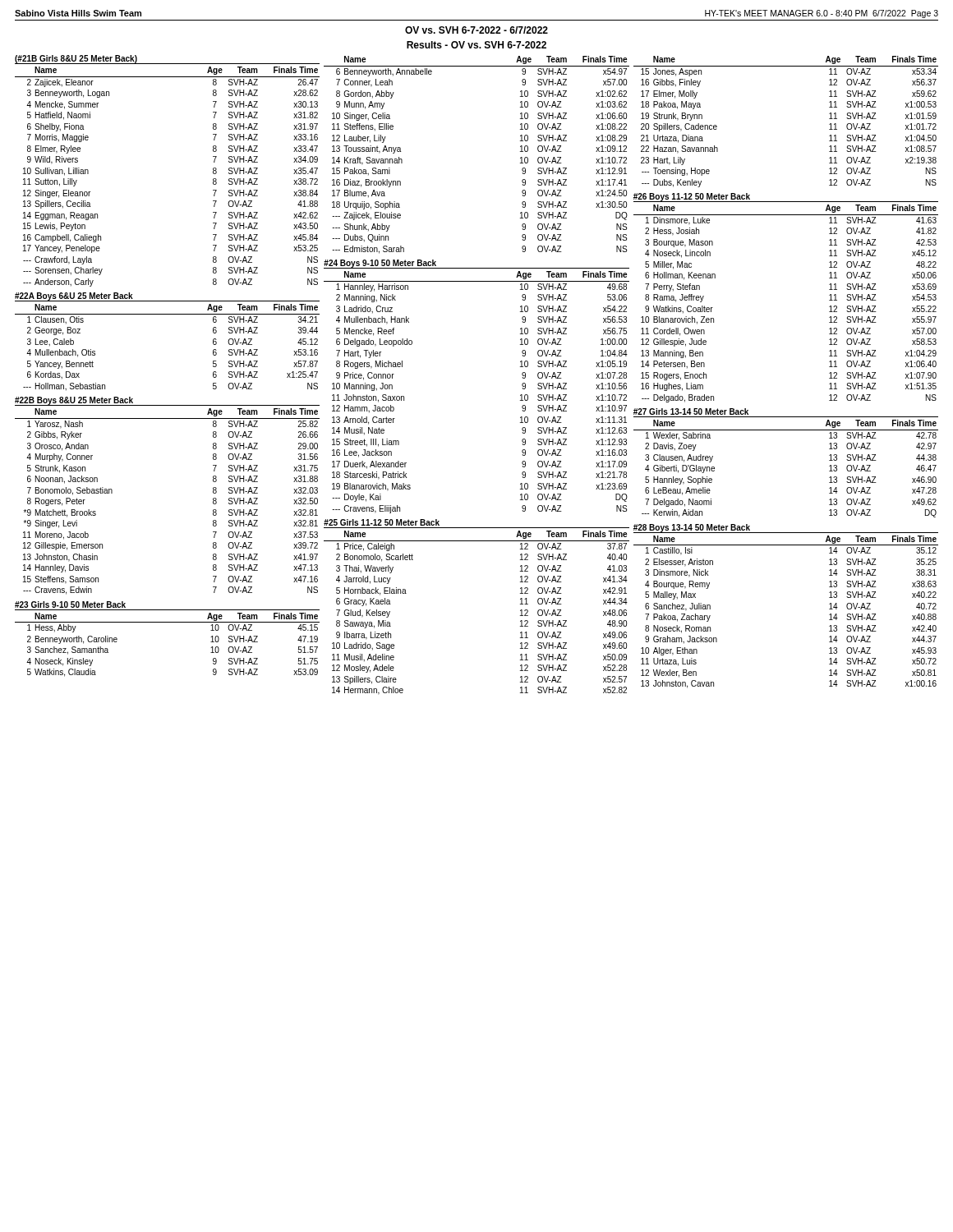
Task: Click on the block starting "#22A Boys 6&U 25 Meter Back"
Action: tap(74, 296)
